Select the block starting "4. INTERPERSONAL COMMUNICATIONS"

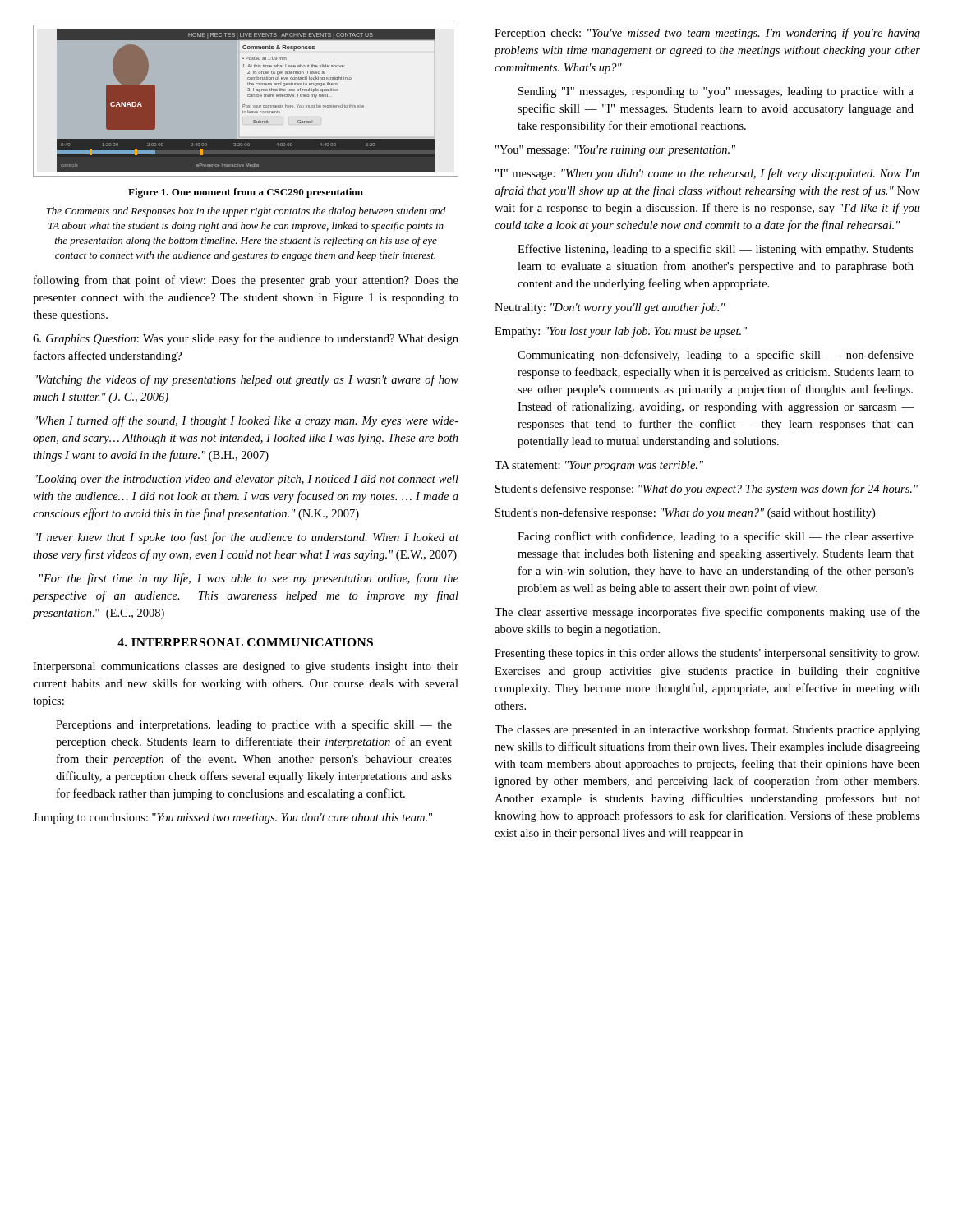click(x=246, y=642)
